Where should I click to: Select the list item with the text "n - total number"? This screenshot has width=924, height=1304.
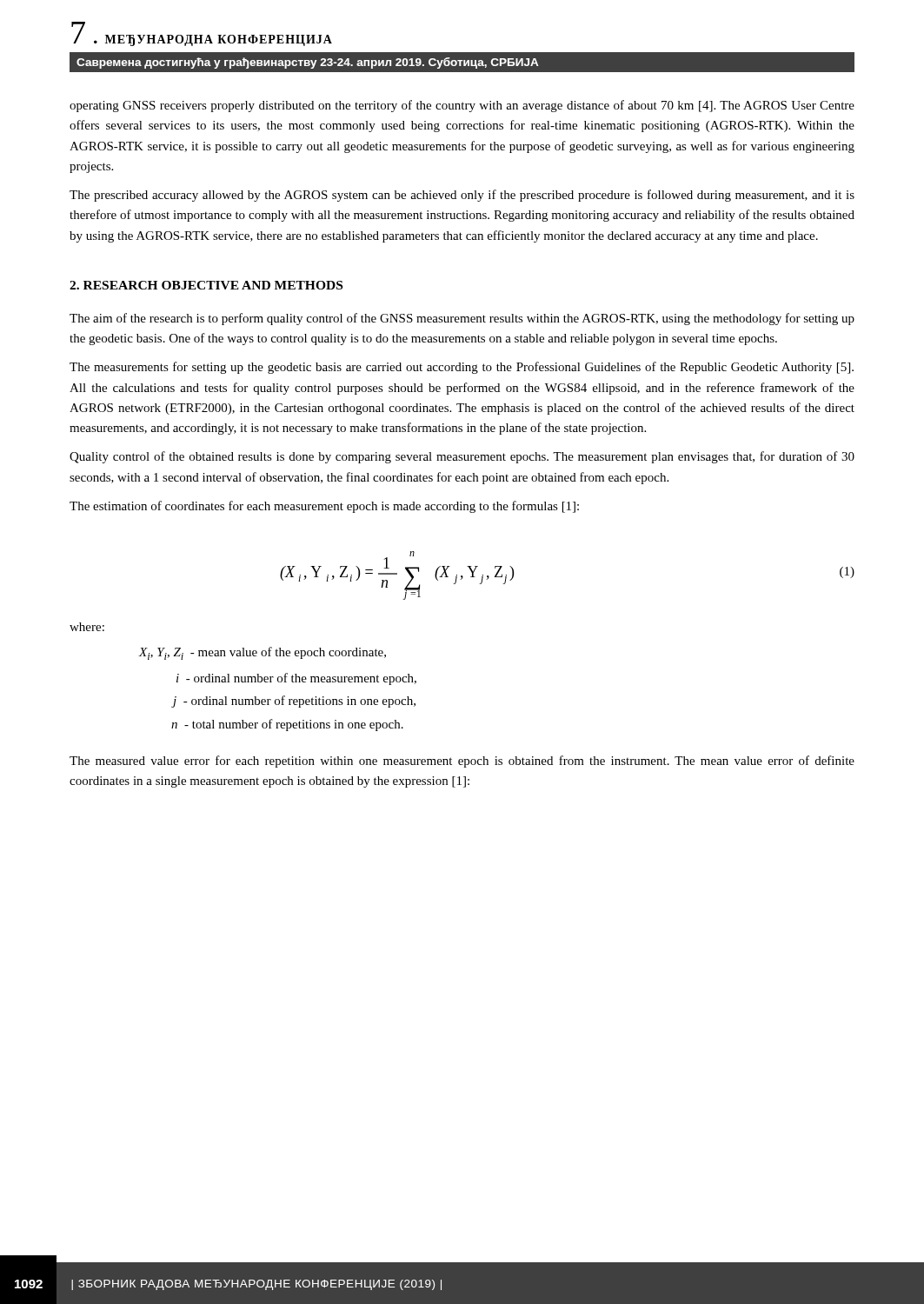(x=287, y=724)
